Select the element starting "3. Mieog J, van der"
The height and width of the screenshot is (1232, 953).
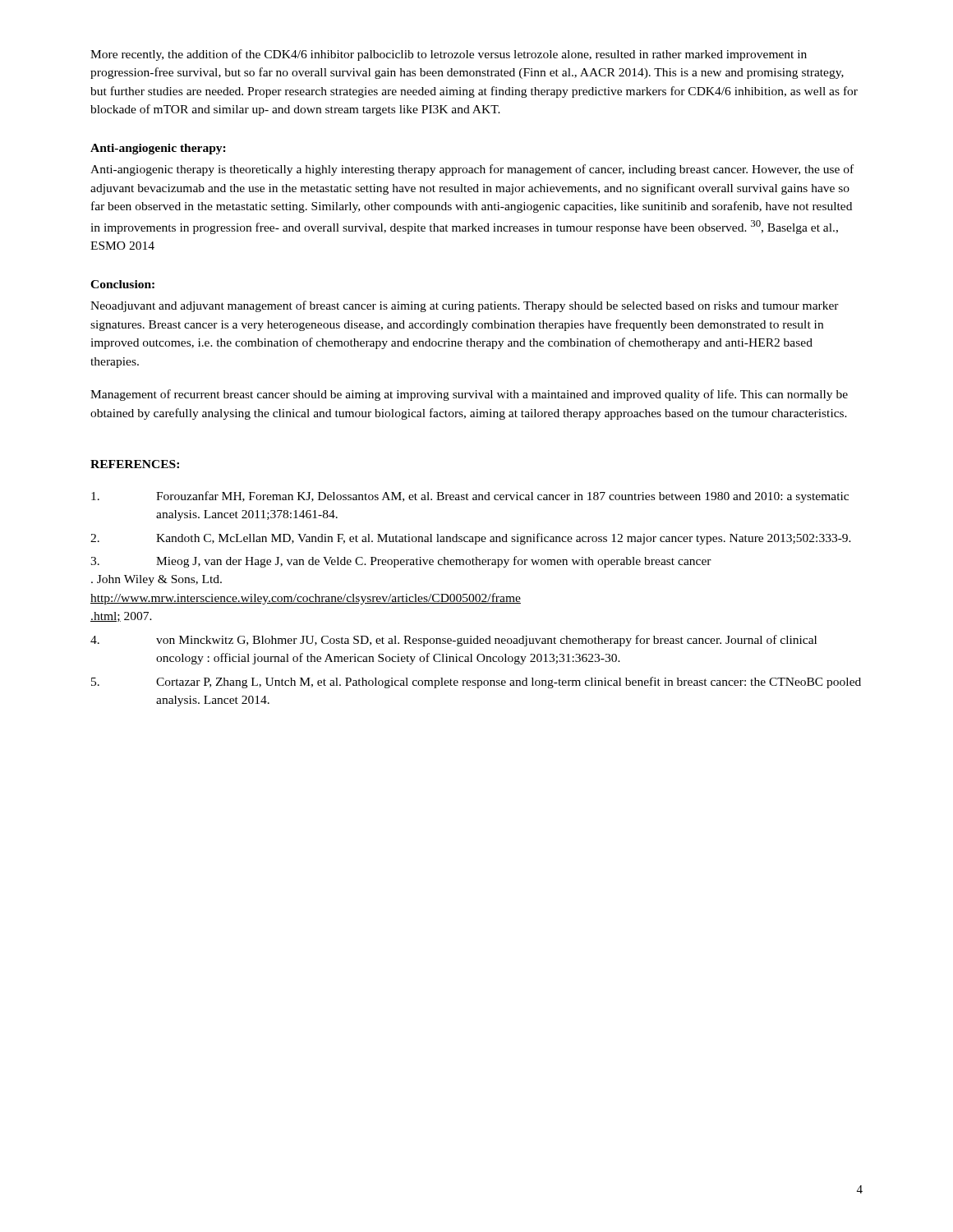[476, 589]
